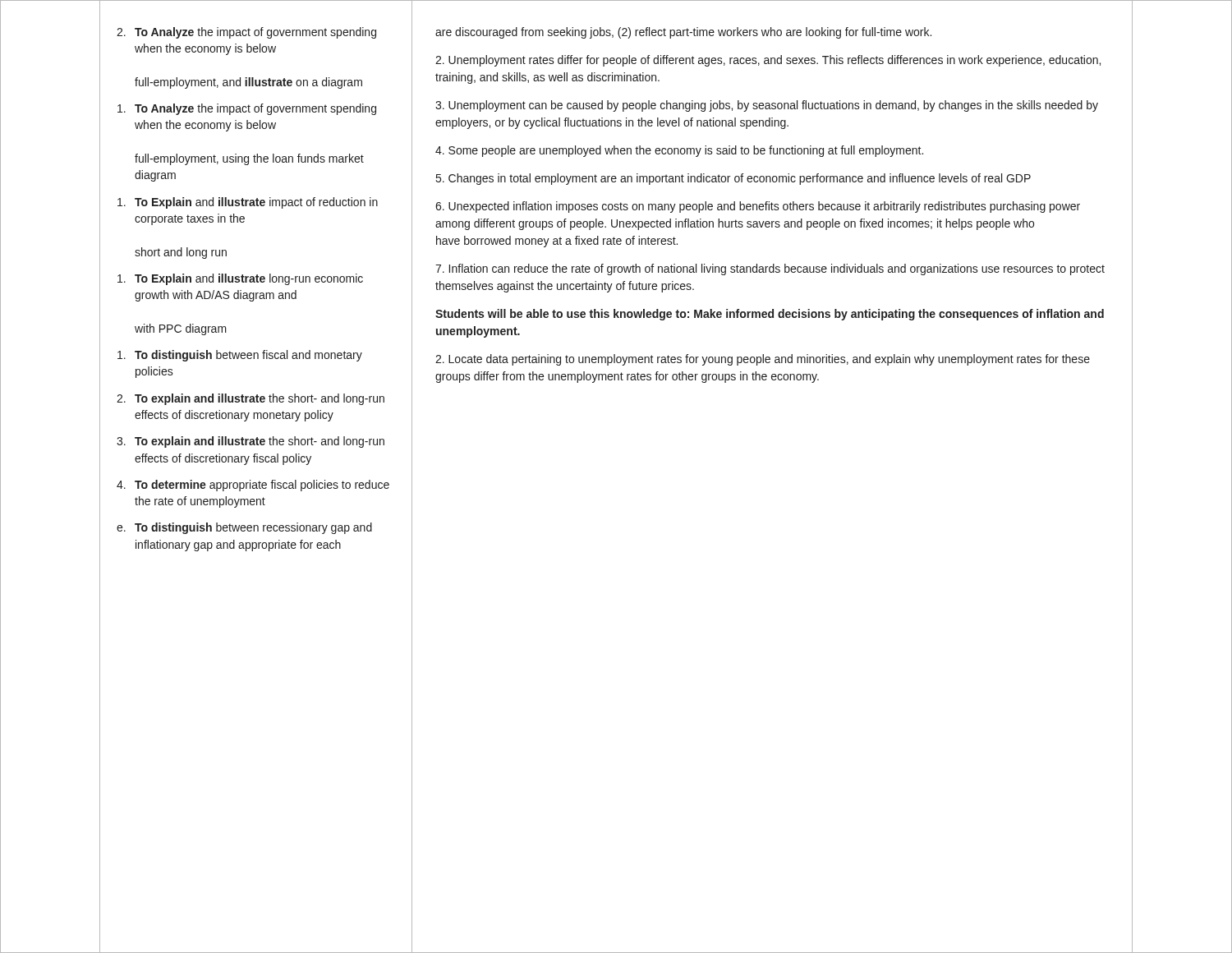The image size is (1232, 953).
Task: Locate the text block with the text "Unemployment can be caused by people changing jobs,"
Action: click(767, 114)
